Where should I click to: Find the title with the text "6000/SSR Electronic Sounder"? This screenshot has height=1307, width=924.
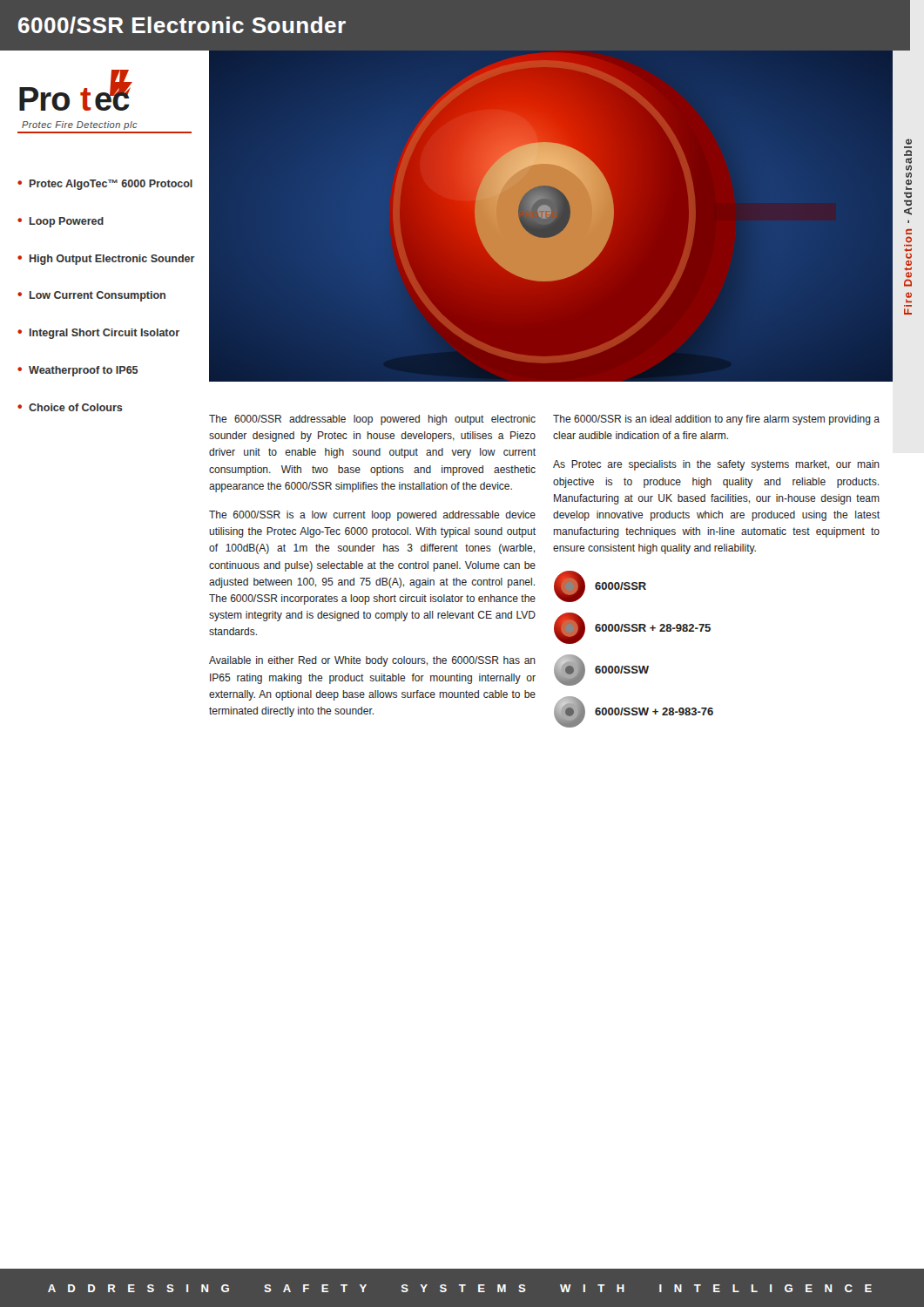(182, 25)
